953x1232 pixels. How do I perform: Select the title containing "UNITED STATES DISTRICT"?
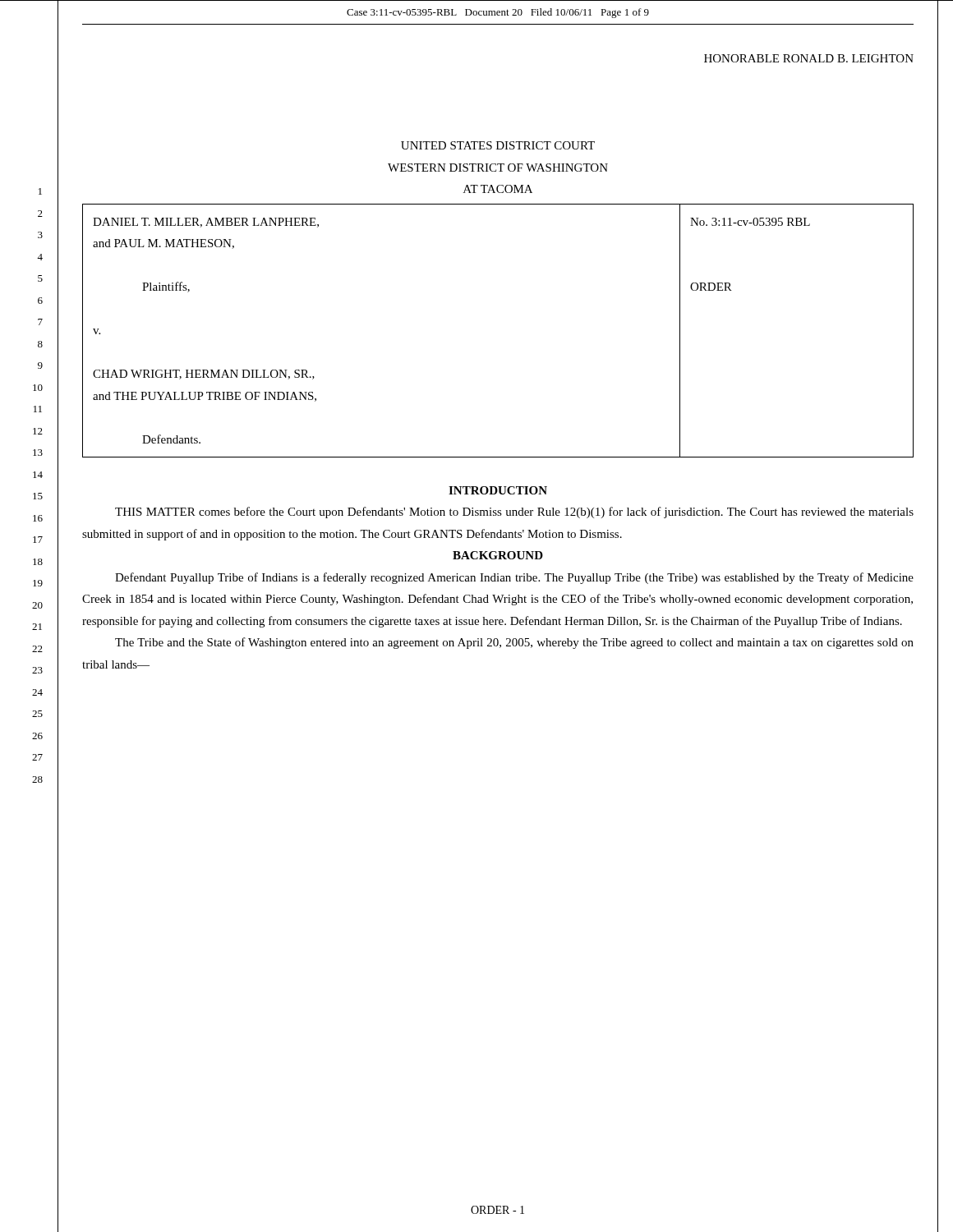tap(498, 167)
